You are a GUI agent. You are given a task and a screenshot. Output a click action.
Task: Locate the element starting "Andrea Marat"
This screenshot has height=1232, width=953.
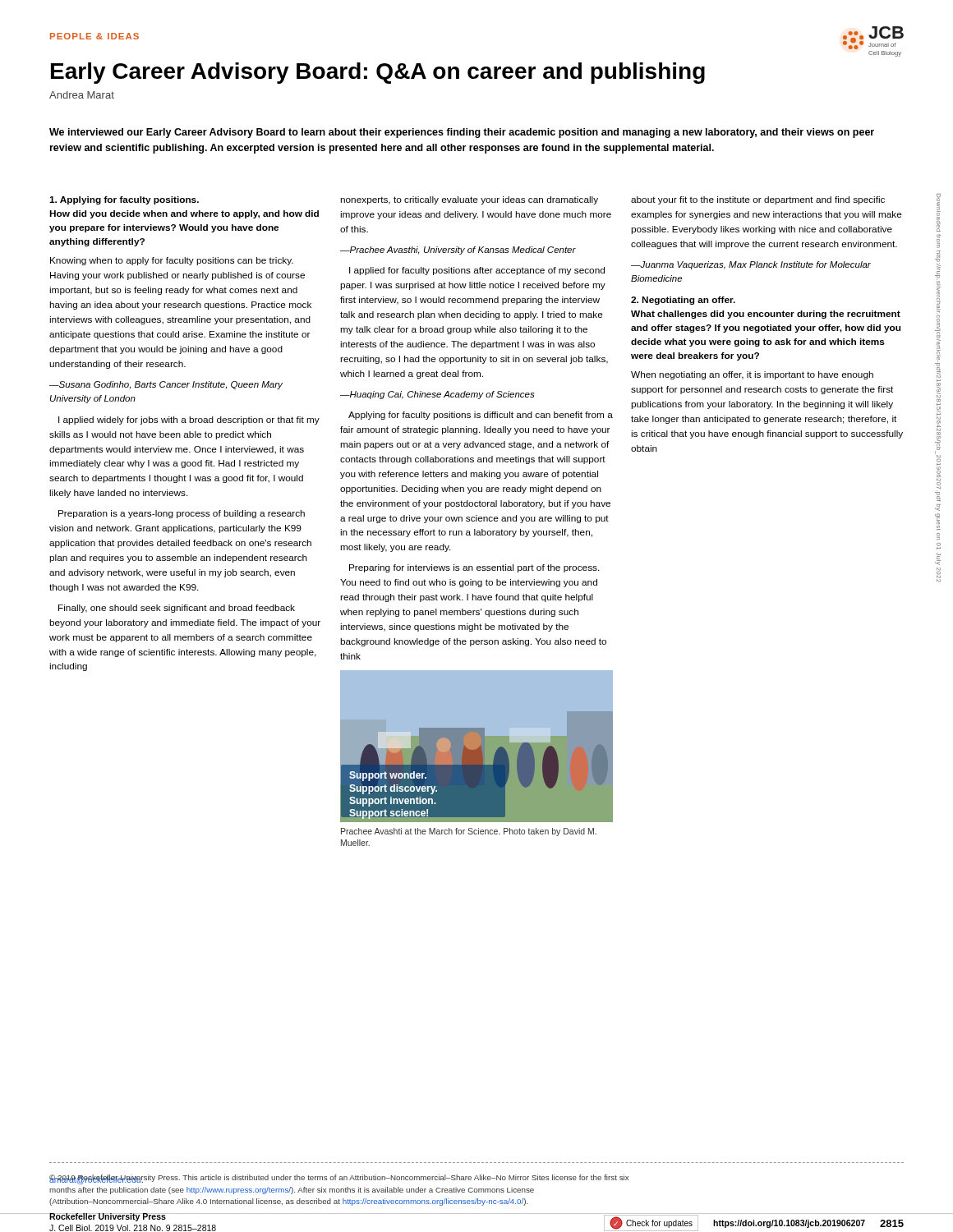click(x=82, y=94)
